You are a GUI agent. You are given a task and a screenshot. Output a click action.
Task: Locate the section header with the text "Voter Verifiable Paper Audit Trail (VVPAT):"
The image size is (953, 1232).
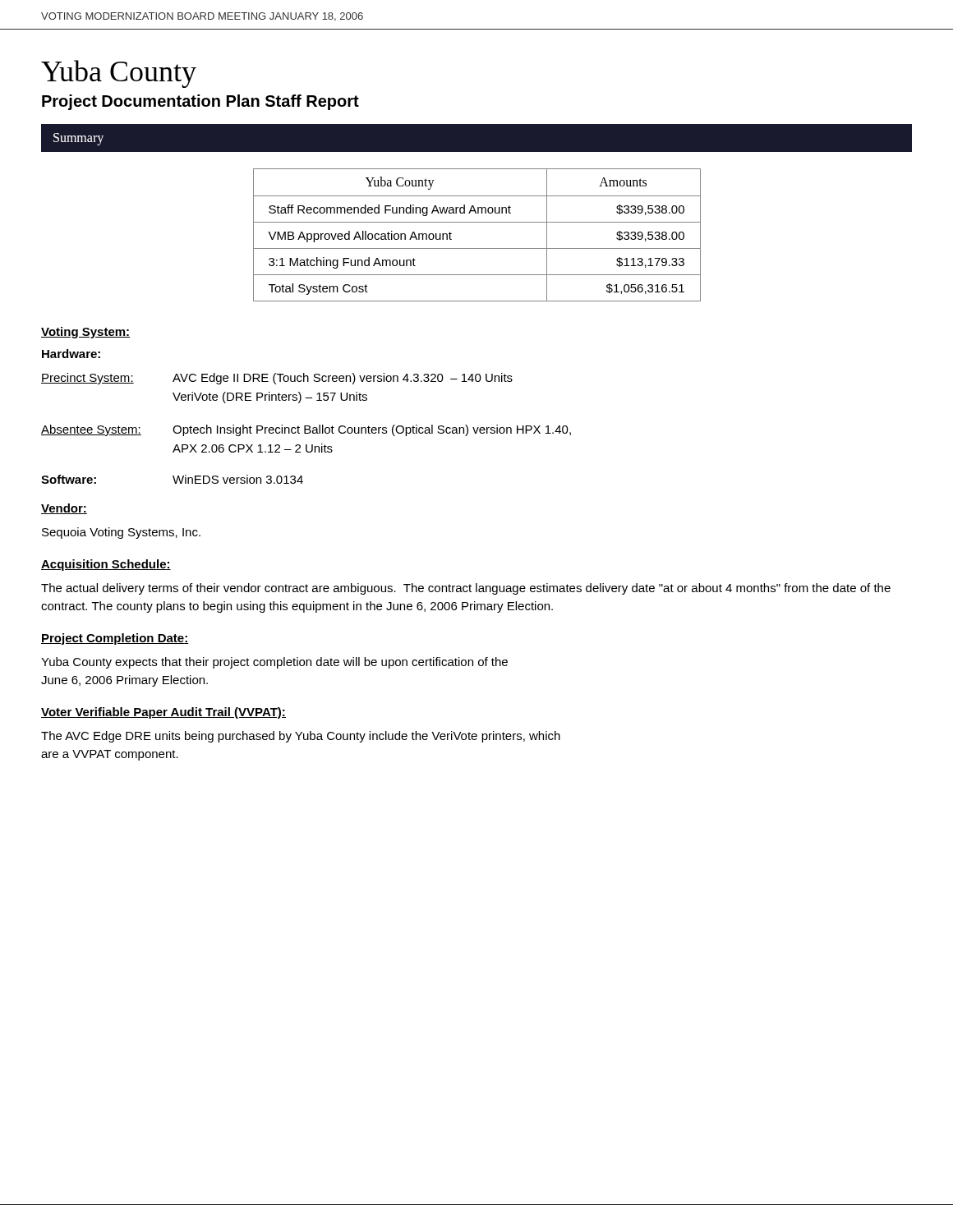click(163, 713)
